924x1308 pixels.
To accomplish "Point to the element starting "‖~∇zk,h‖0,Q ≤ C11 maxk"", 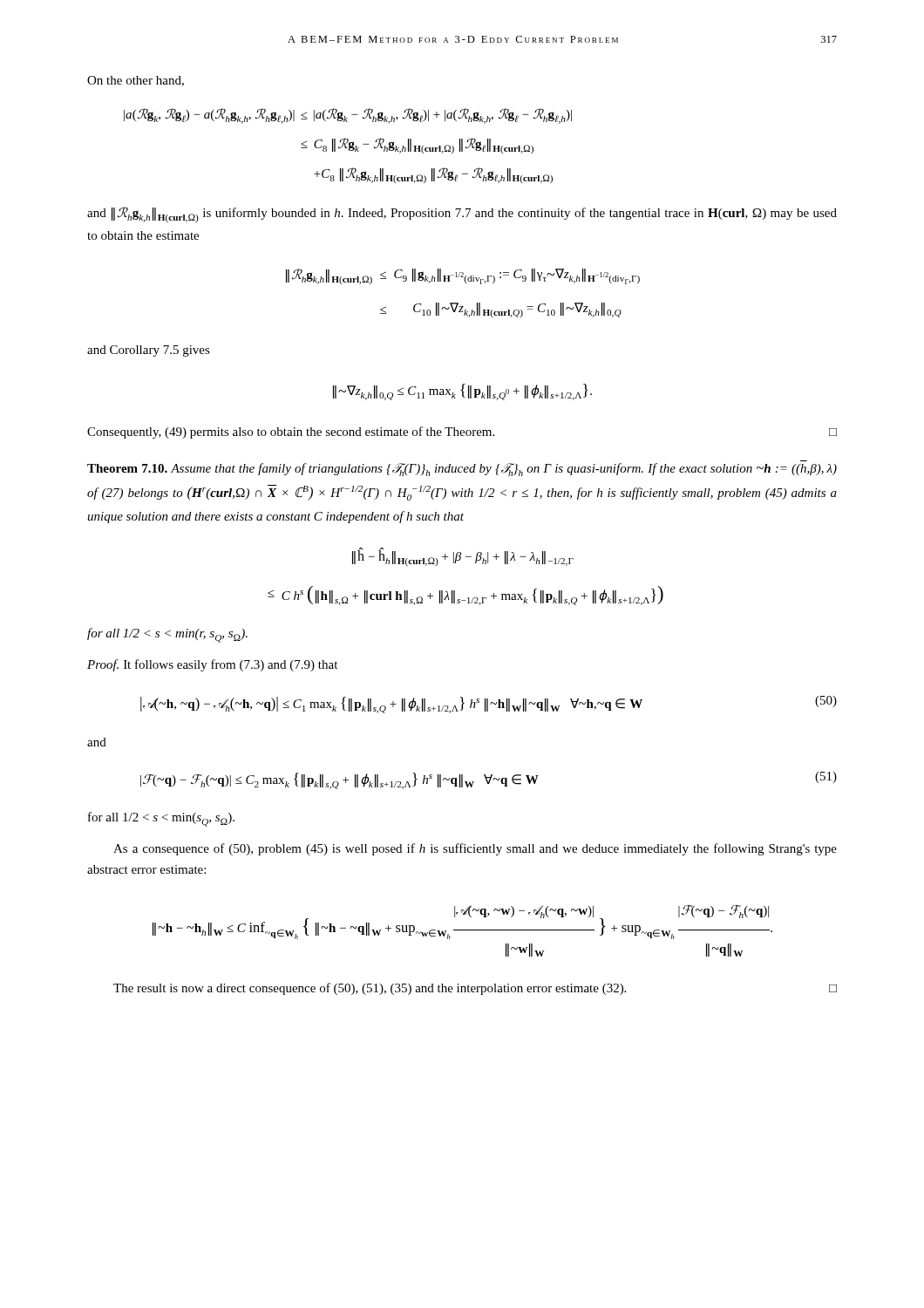I will pos(462,390).
